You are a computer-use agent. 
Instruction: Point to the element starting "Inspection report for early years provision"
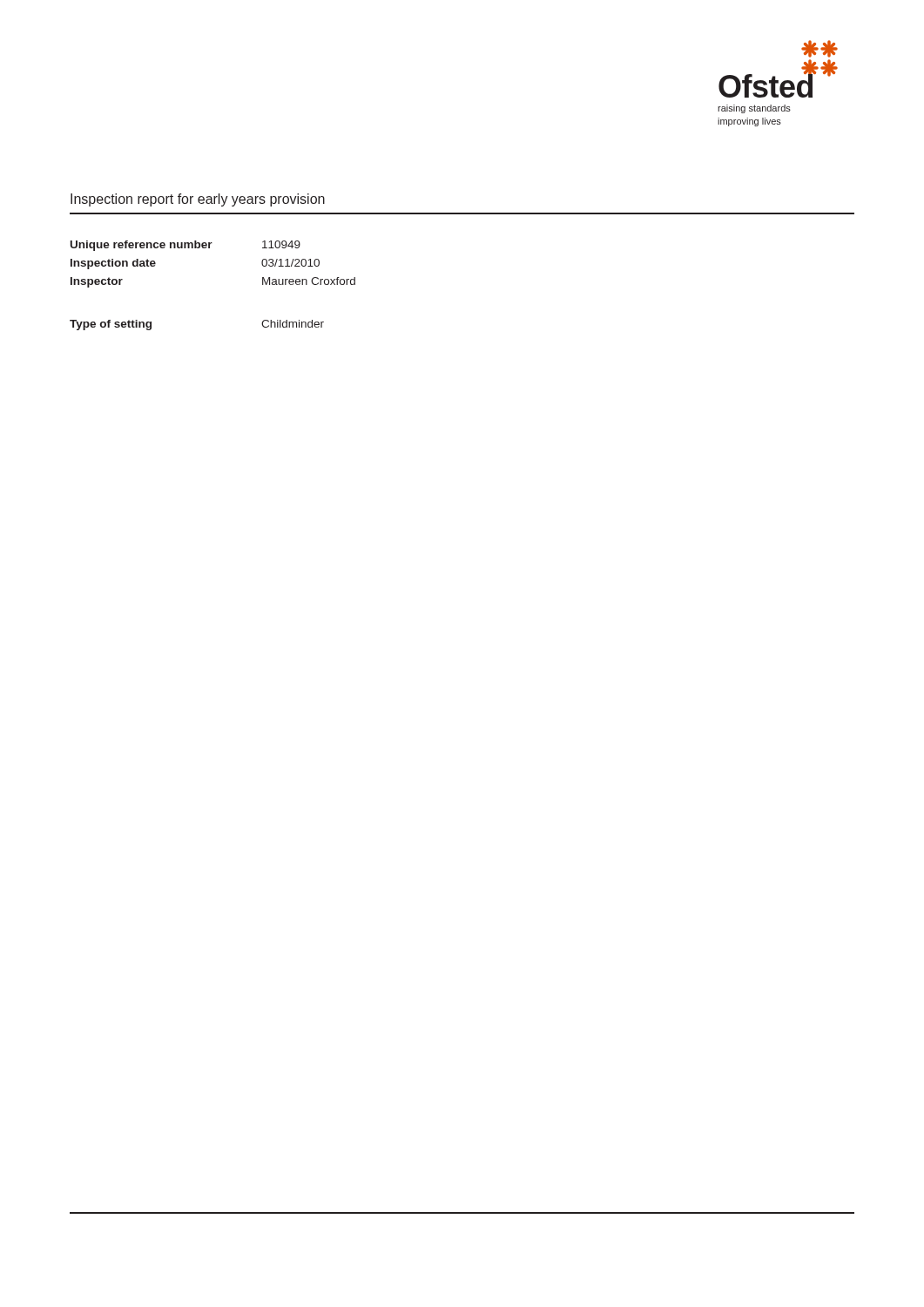462,203
